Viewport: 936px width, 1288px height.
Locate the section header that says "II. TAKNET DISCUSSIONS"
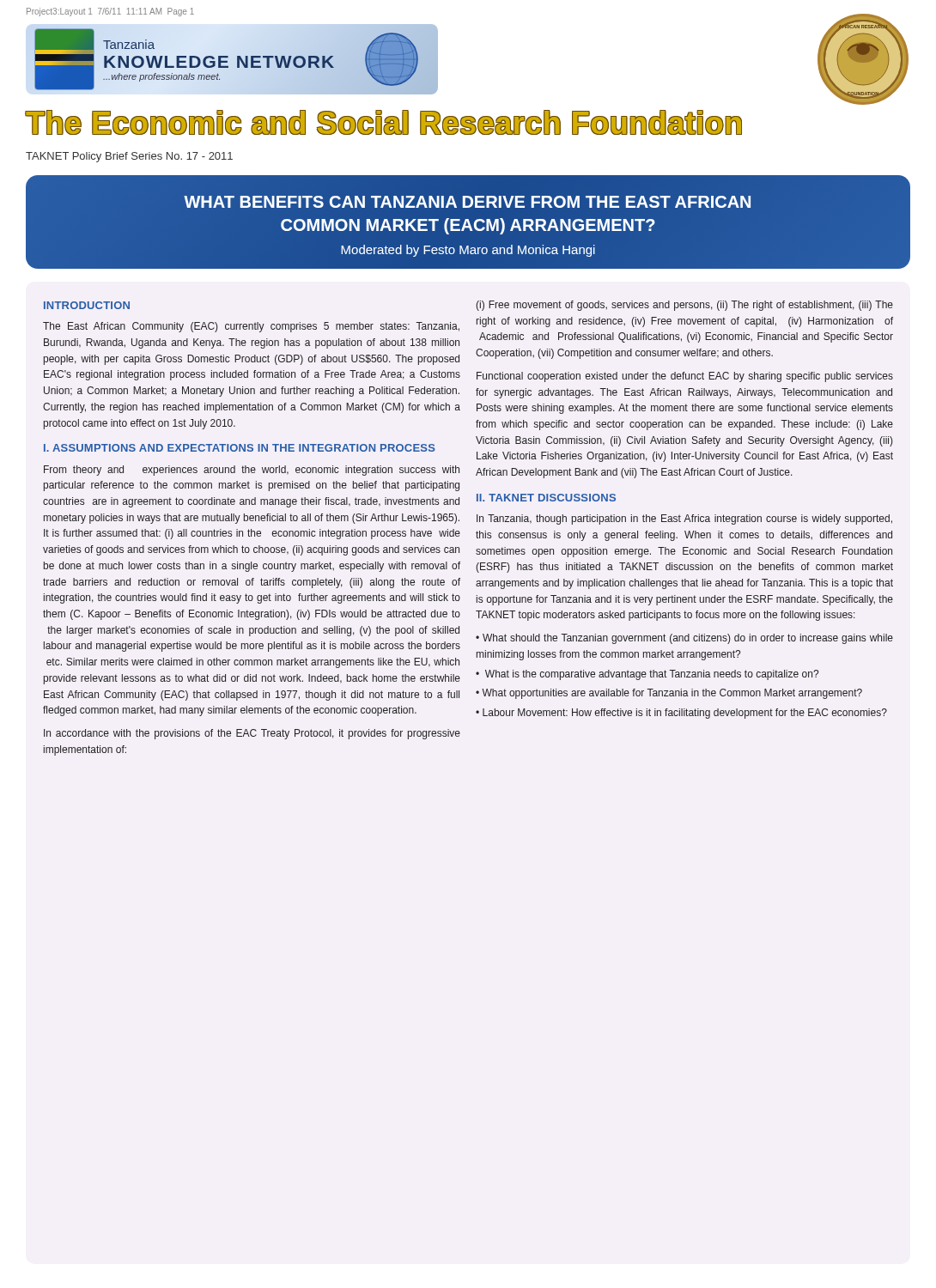tap(546, 498)
